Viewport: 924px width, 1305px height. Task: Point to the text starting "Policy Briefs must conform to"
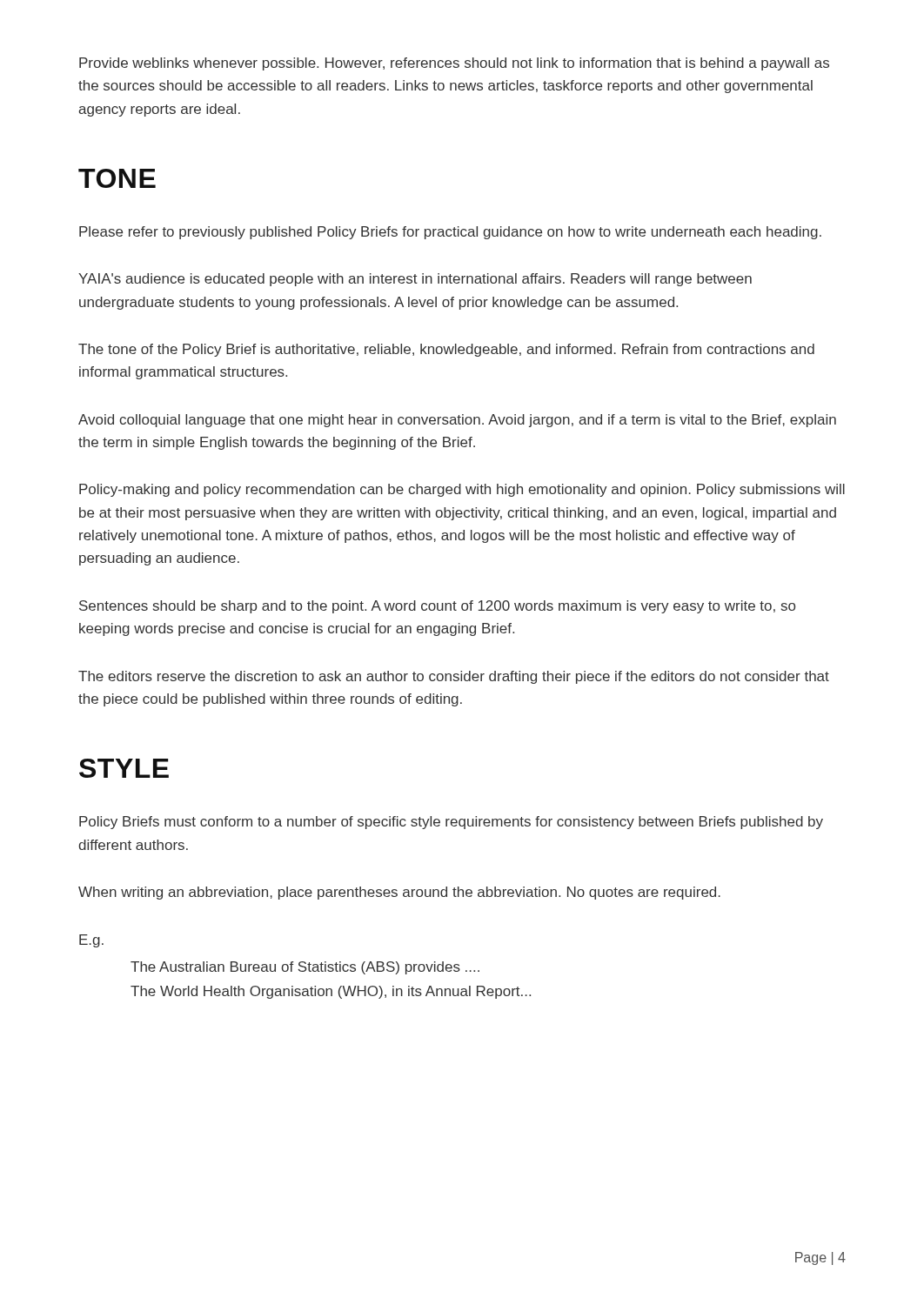[x=451, y=833]
